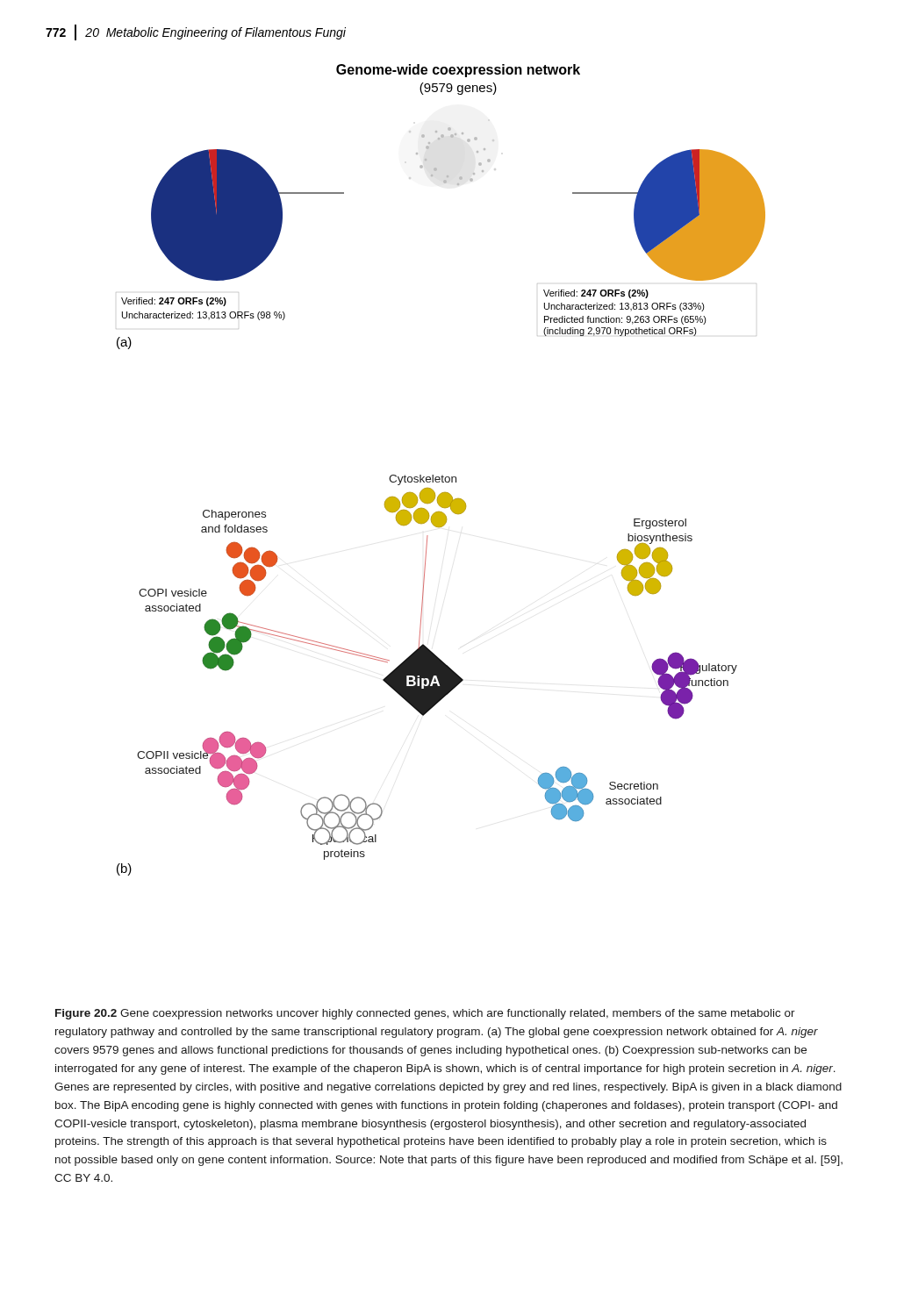
Task: Select the infographic
Action: pos(458,523)
